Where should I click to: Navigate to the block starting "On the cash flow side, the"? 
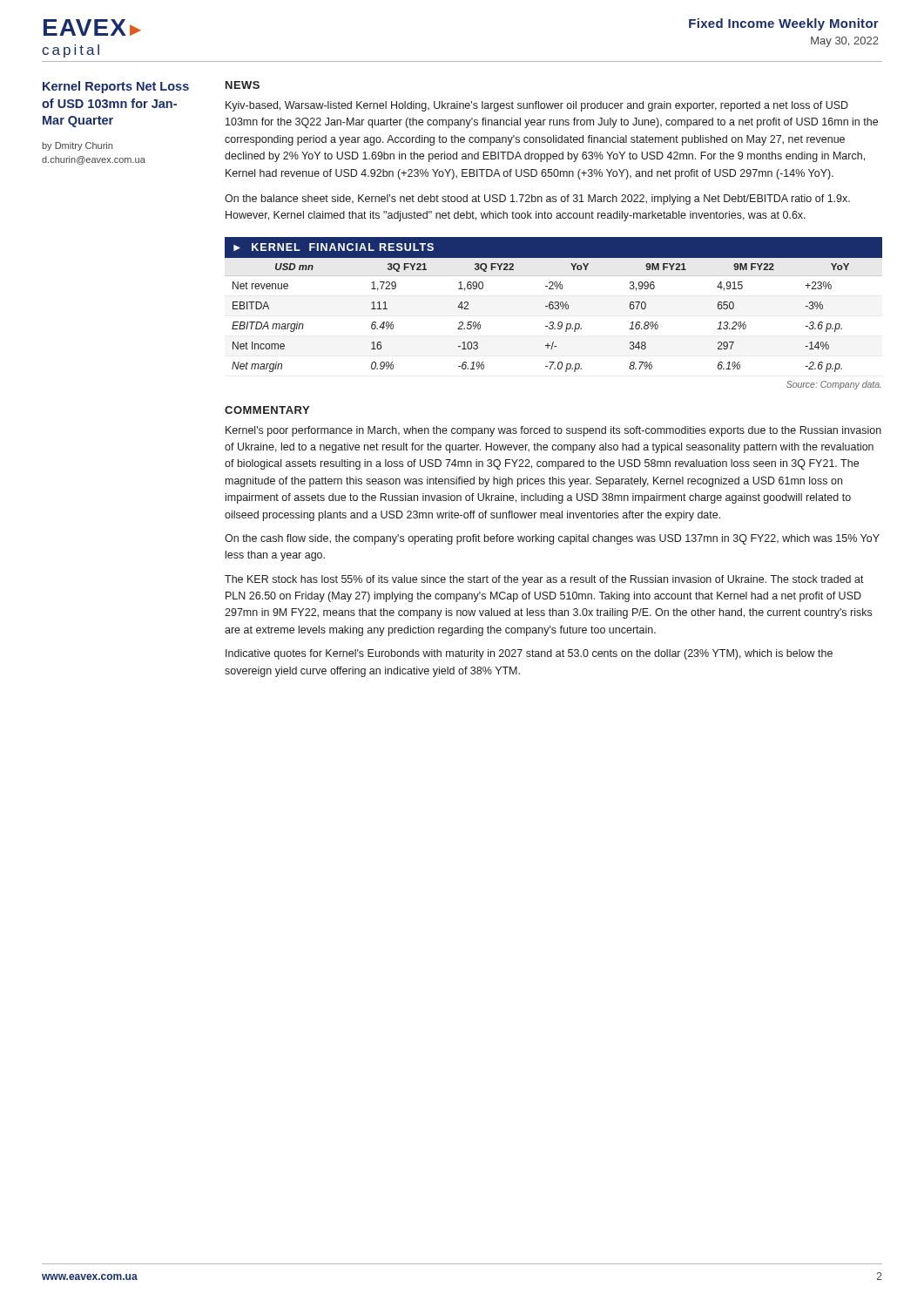552,547
